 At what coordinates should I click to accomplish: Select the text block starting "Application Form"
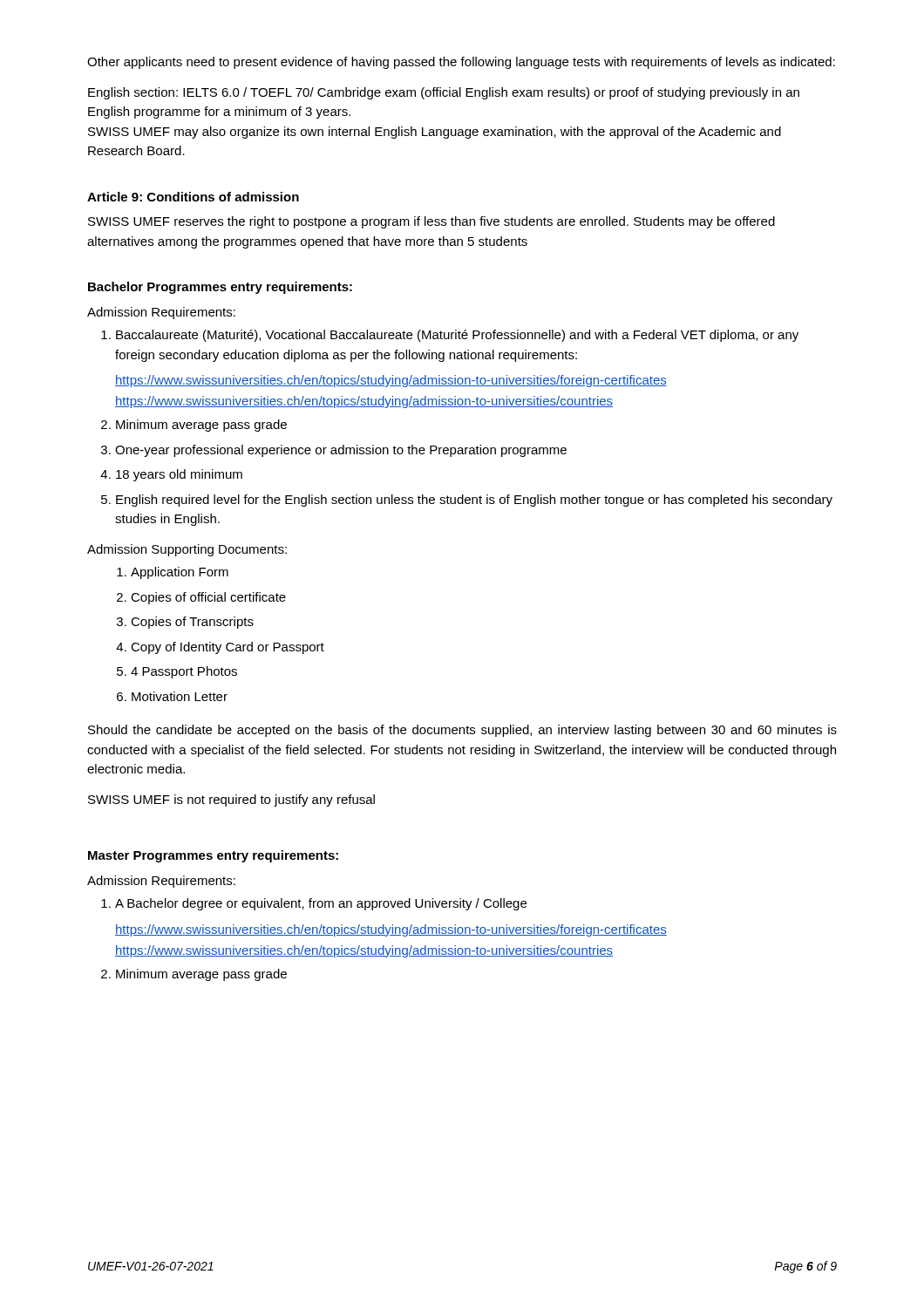coord(173,573)
